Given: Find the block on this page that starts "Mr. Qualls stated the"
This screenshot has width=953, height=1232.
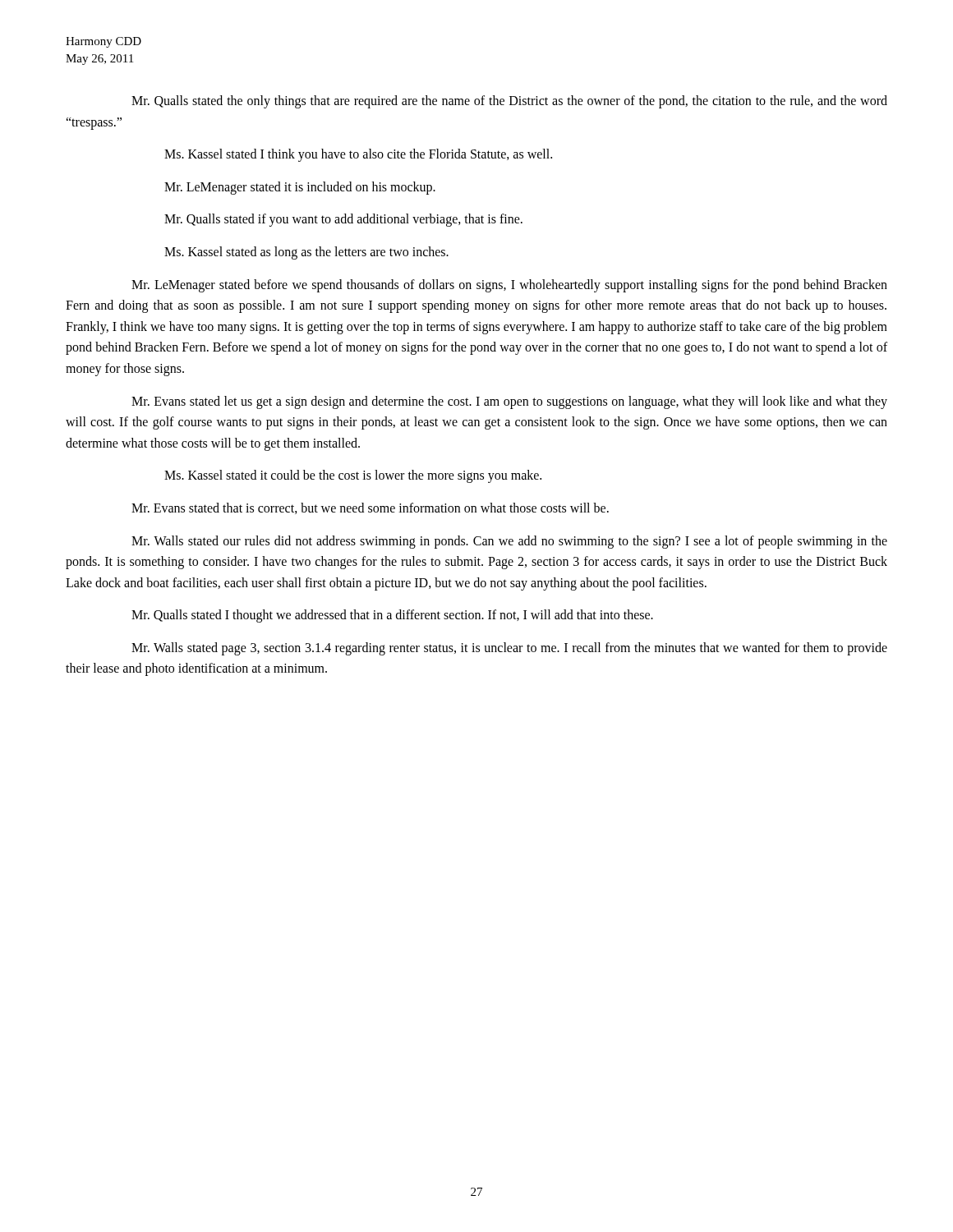Looking at the screenshot, I should [x=476, y=111].
